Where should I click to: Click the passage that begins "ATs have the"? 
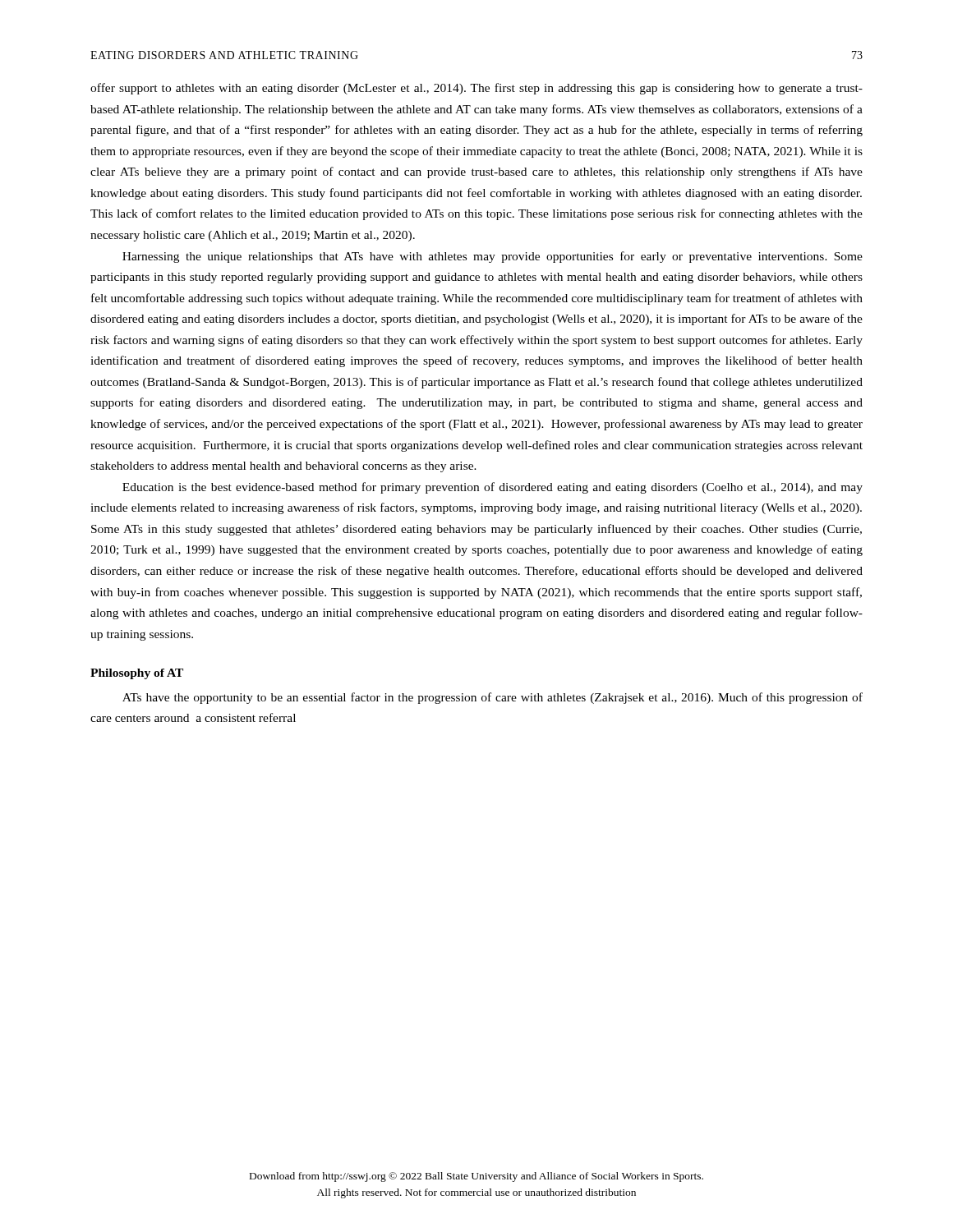pyautogui.click(x=476, y=707)
